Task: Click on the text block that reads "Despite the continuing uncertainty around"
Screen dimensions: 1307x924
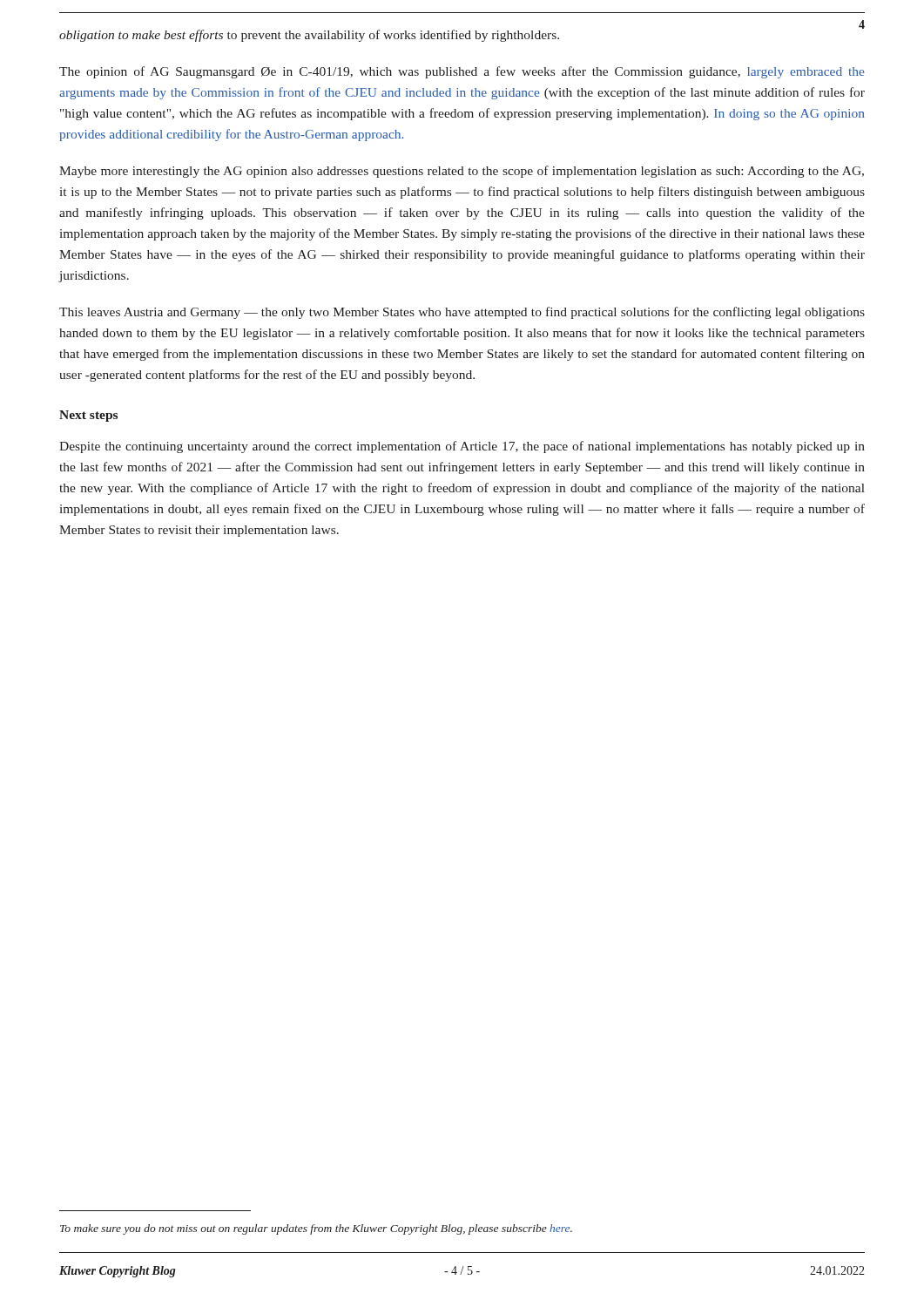Action: 462,488
